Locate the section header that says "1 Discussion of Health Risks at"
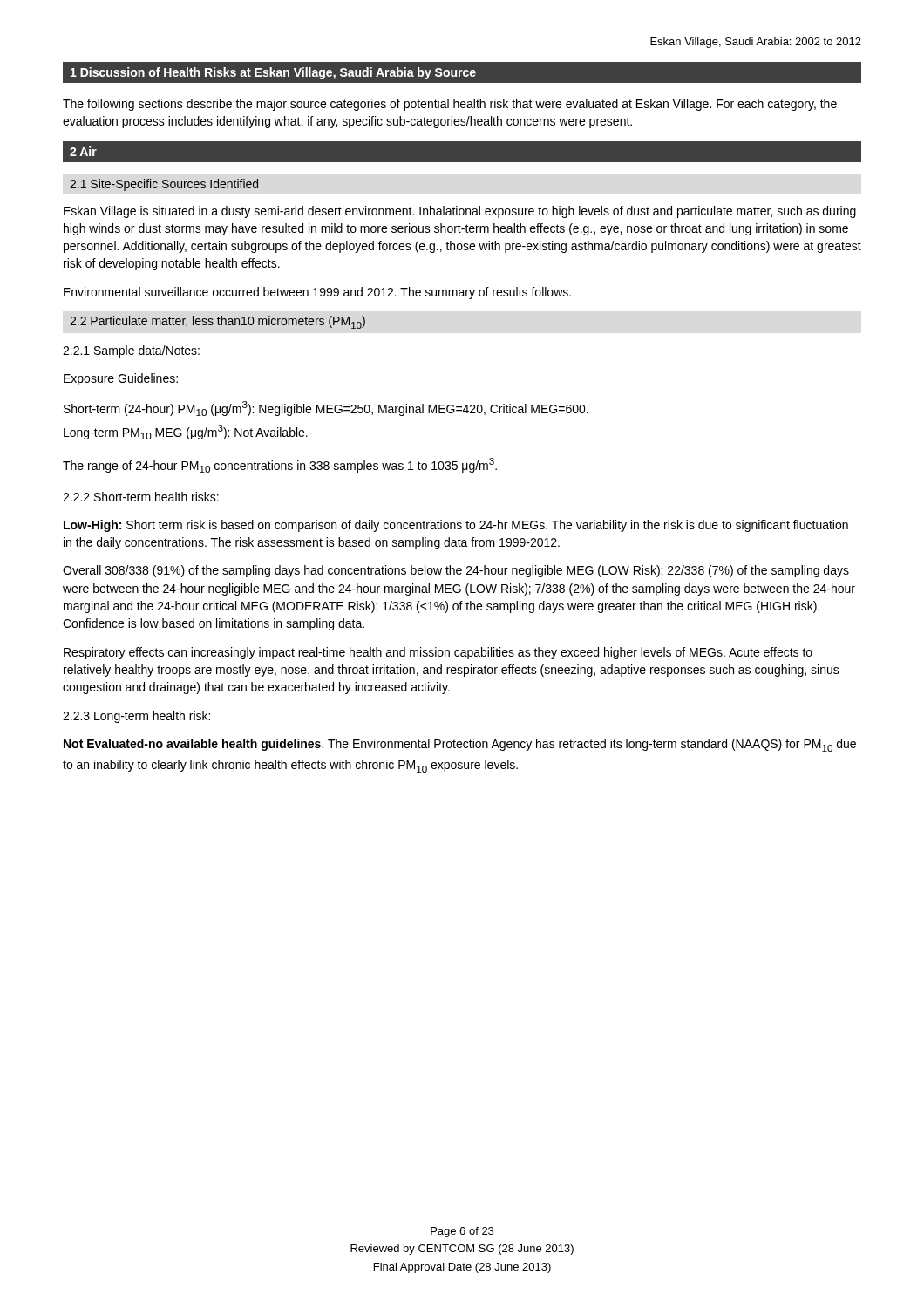The image size is (924, 1308). pyautogui.click(x=273, y=72)
